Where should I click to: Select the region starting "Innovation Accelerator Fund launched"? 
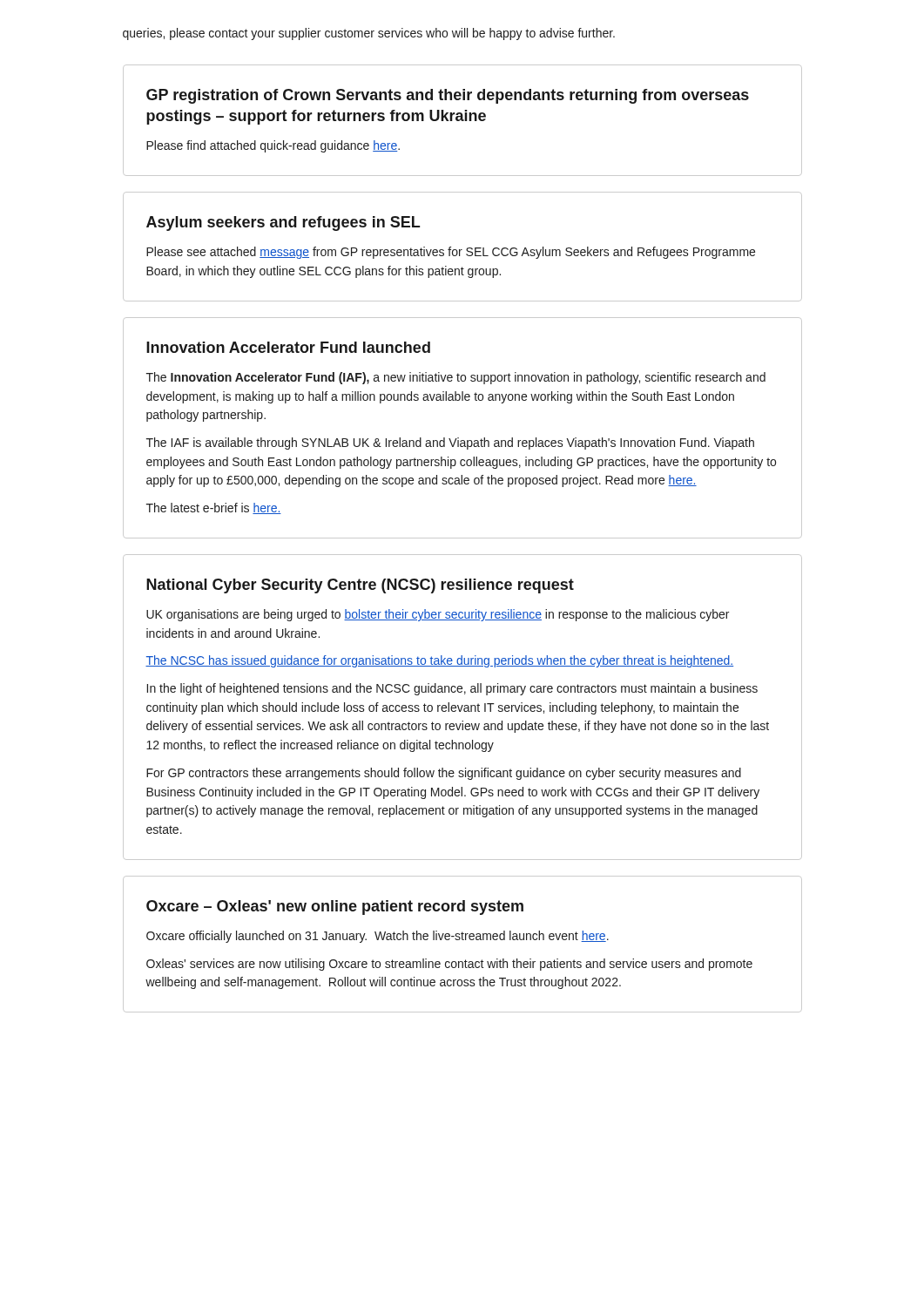(288, 347)
